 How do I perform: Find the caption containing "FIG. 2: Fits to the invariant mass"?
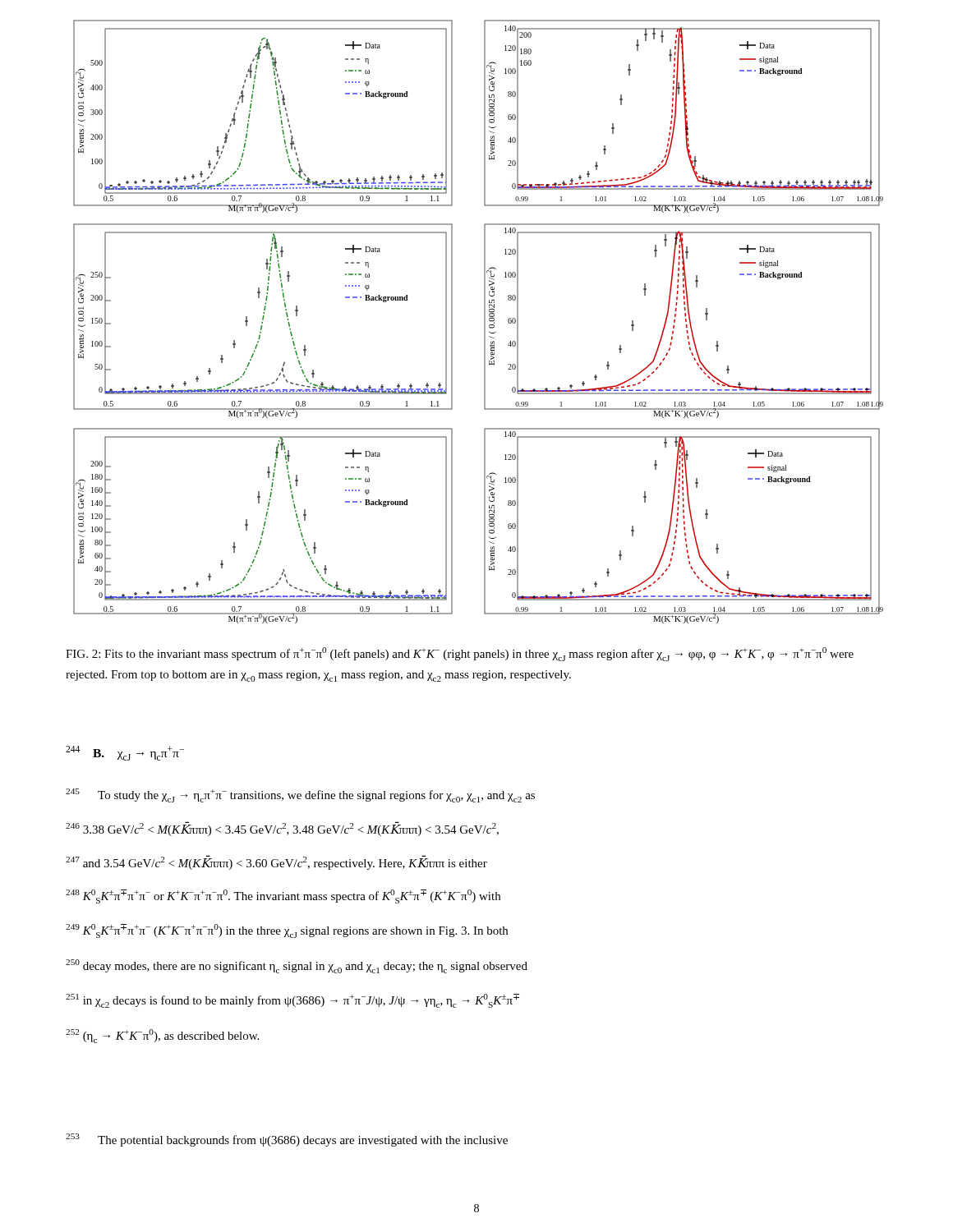coord(476,664)
